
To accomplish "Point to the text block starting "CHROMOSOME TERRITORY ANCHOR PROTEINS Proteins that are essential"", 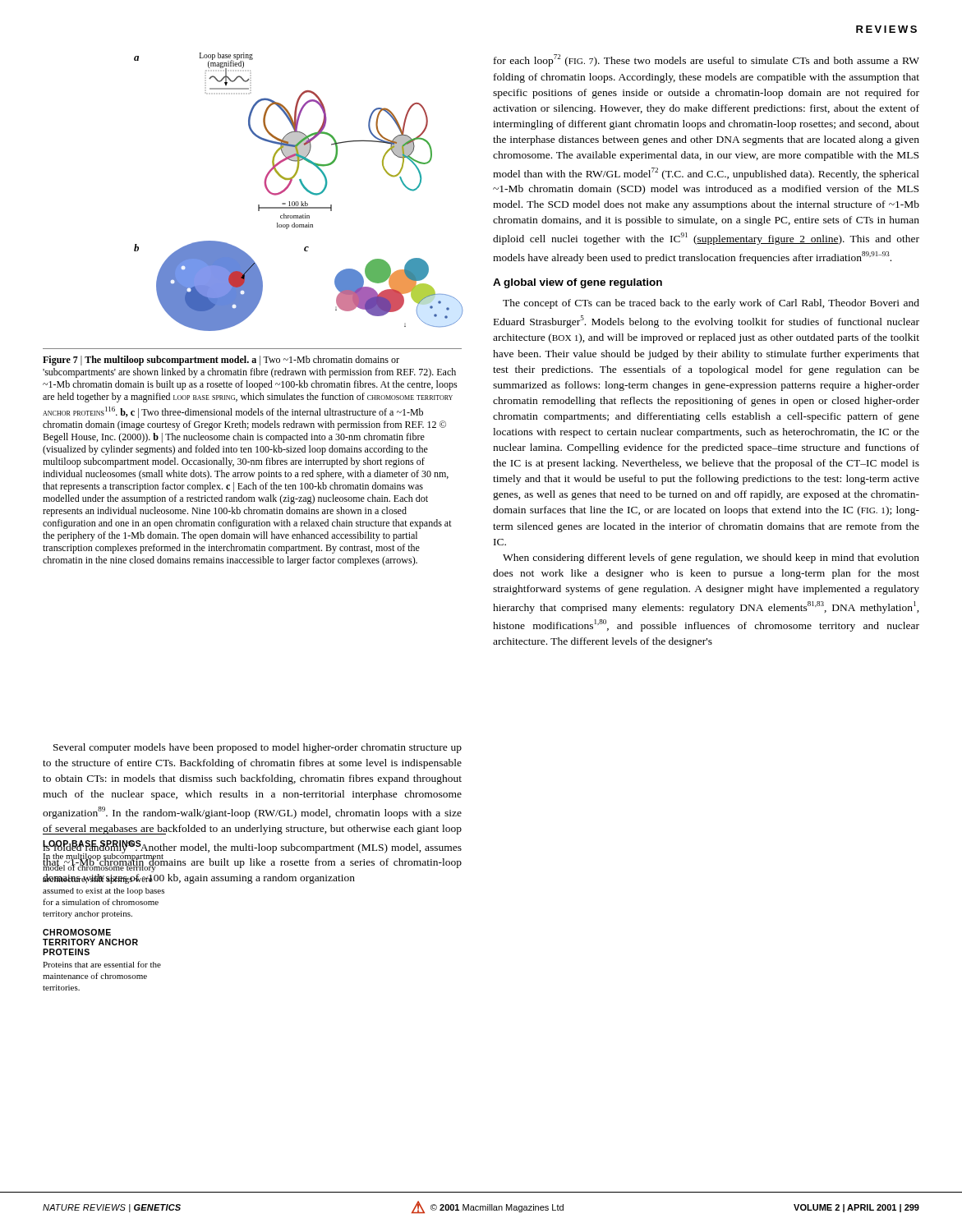I will click(x=104, y=960).
